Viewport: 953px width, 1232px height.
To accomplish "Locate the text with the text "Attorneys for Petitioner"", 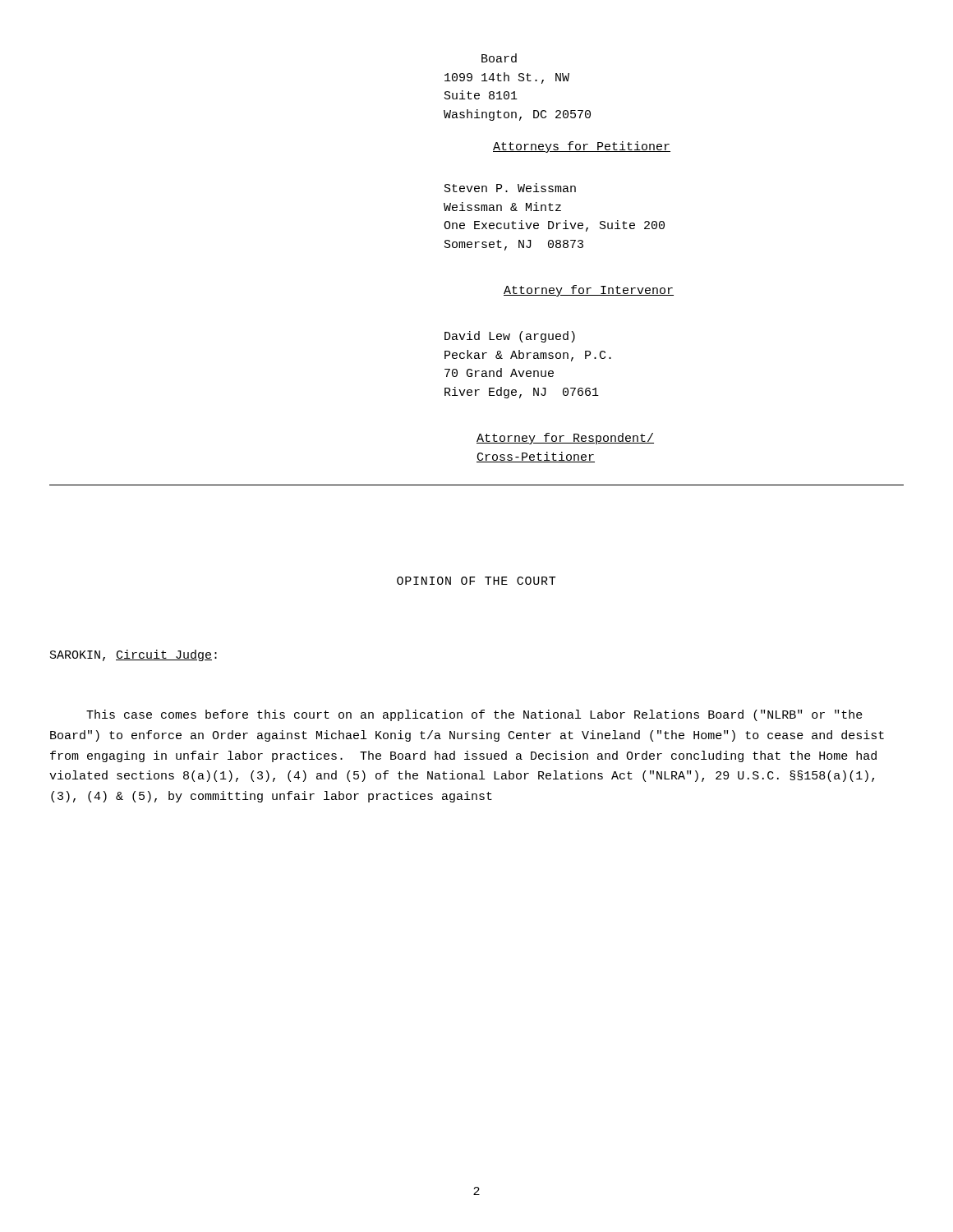I will (x=582, y=148).
